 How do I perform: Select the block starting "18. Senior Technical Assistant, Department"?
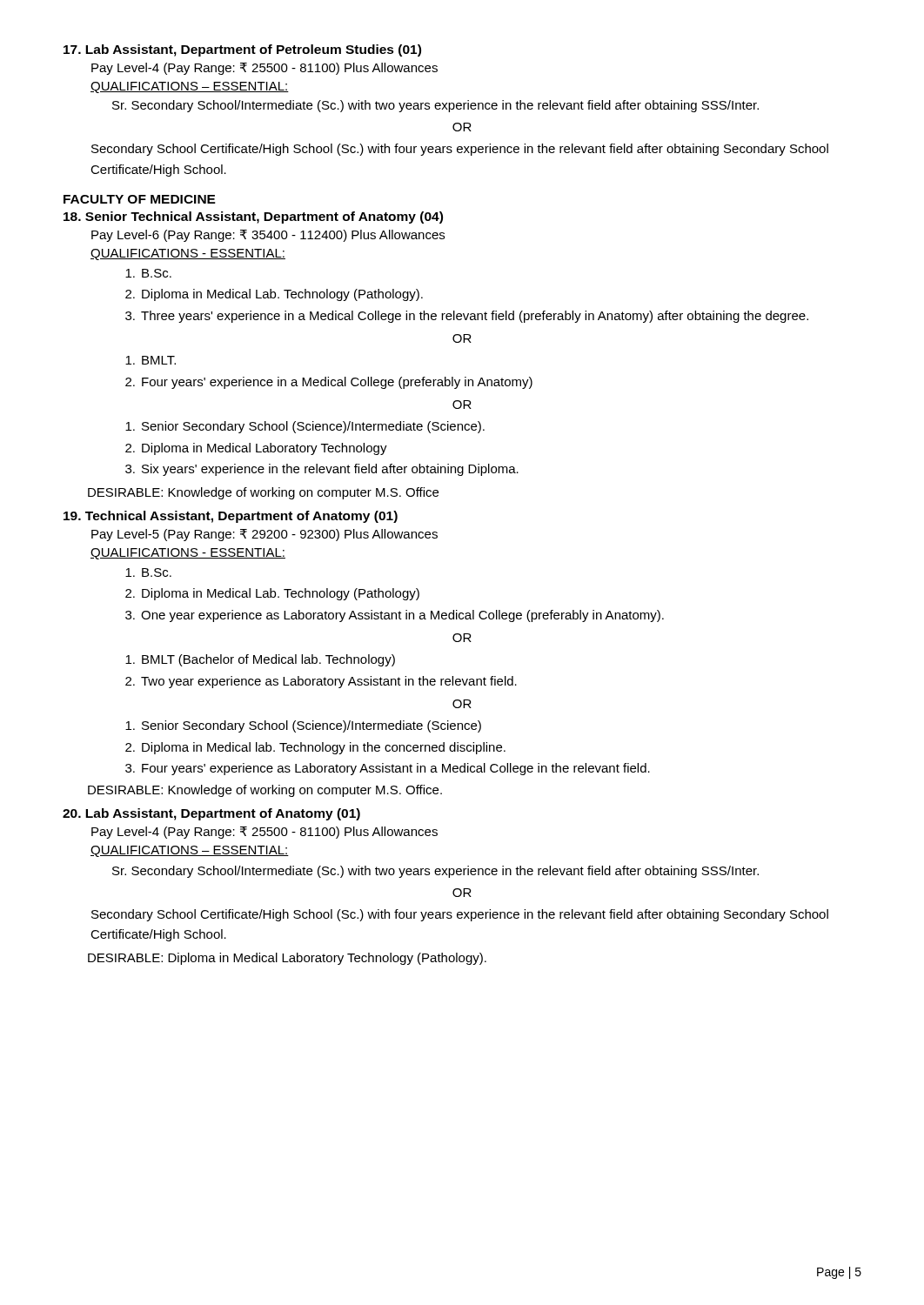pyautogui.click(x=253, y=216)
